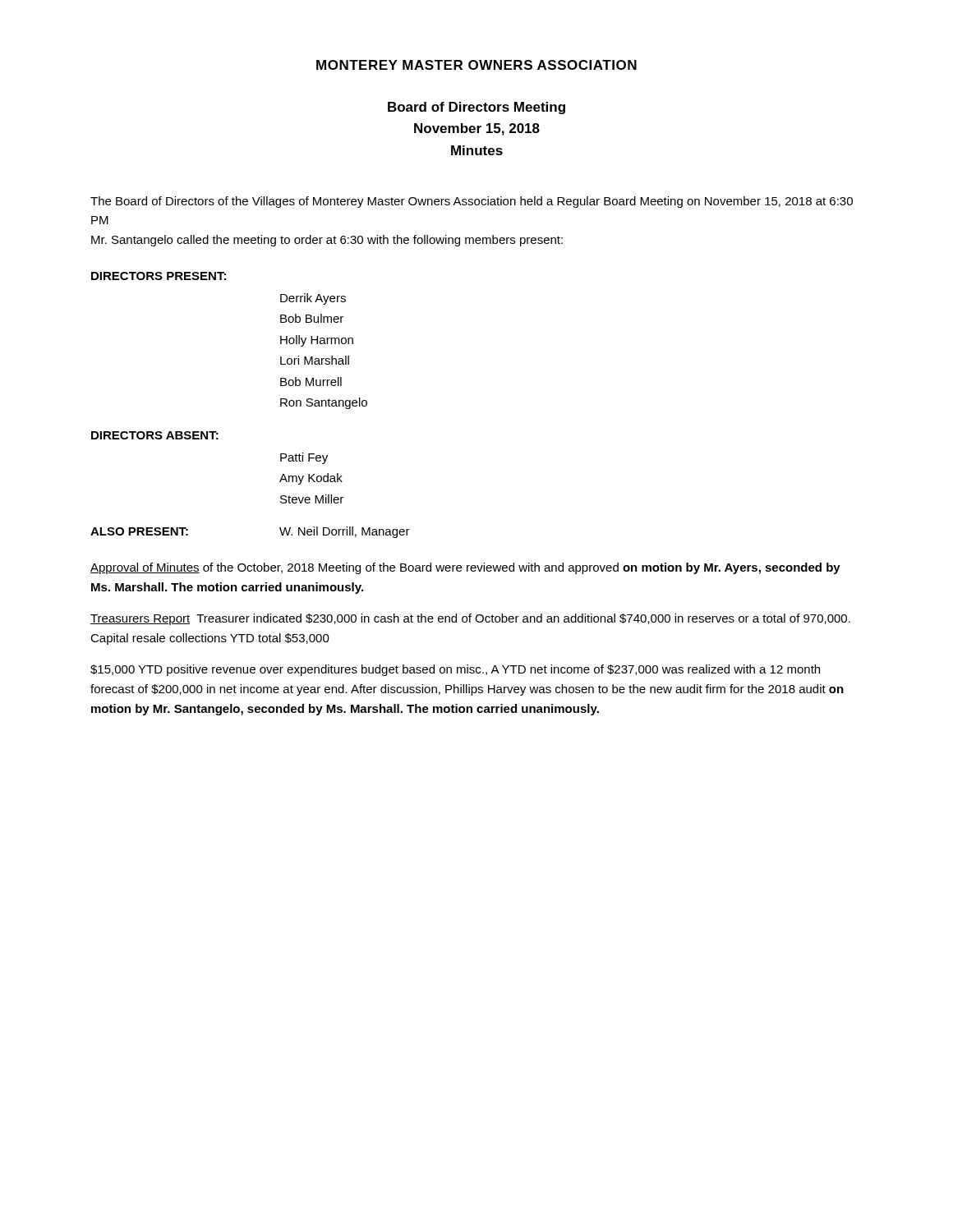Image resolution: width=953 pixels, height=1232 pixels.
Task: Point to the text starting "Derrik Ayers"
Action: (313, 298)
